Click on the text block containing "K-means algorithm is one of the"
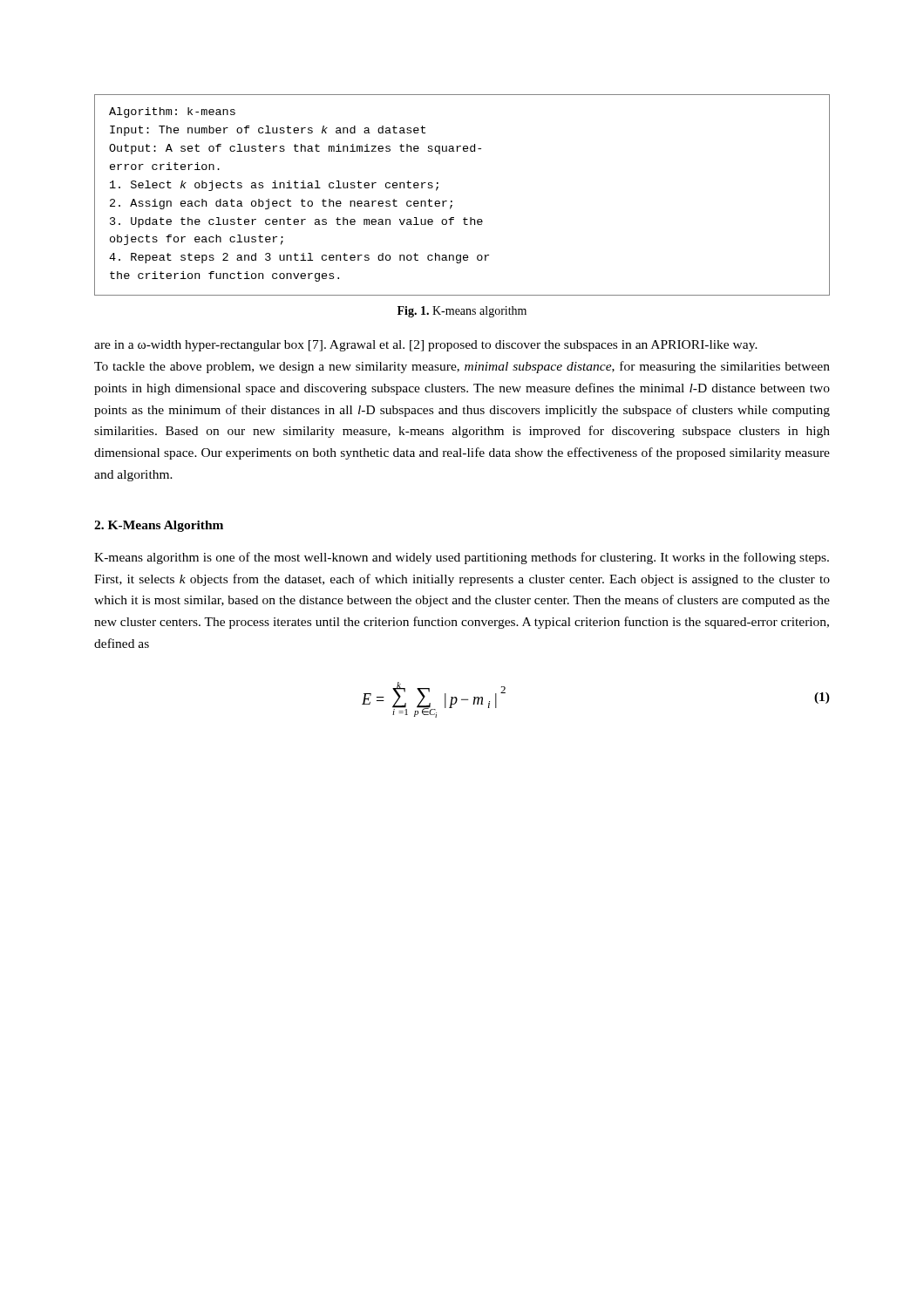The height and width of the screenshot is (1308, 924). (462, 600)
